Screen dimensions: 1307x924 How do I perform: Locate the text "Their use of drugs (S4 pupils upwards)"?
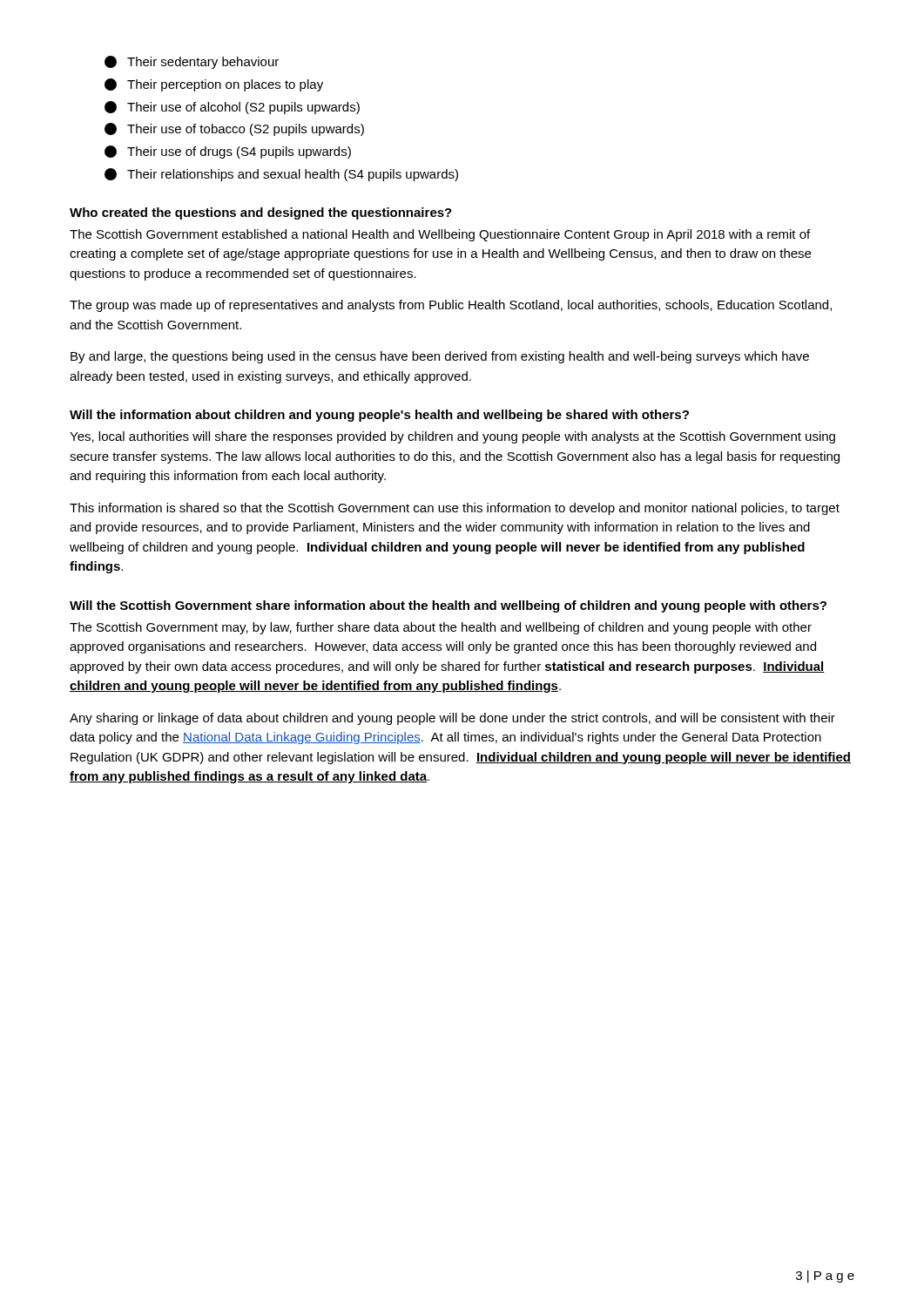pos(228,152)
